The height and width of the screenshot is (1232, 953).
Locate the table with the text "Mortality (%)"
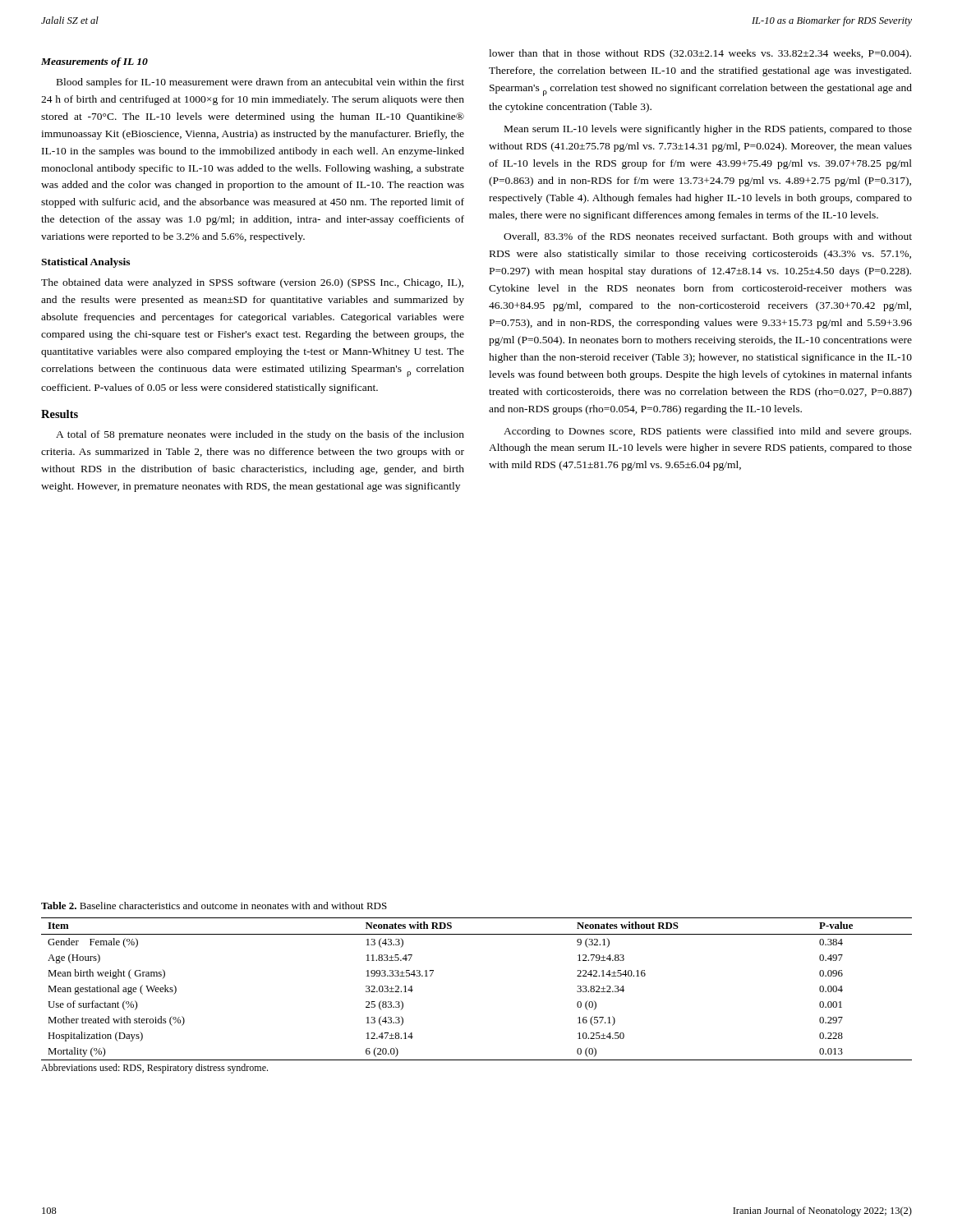point(476,996)
